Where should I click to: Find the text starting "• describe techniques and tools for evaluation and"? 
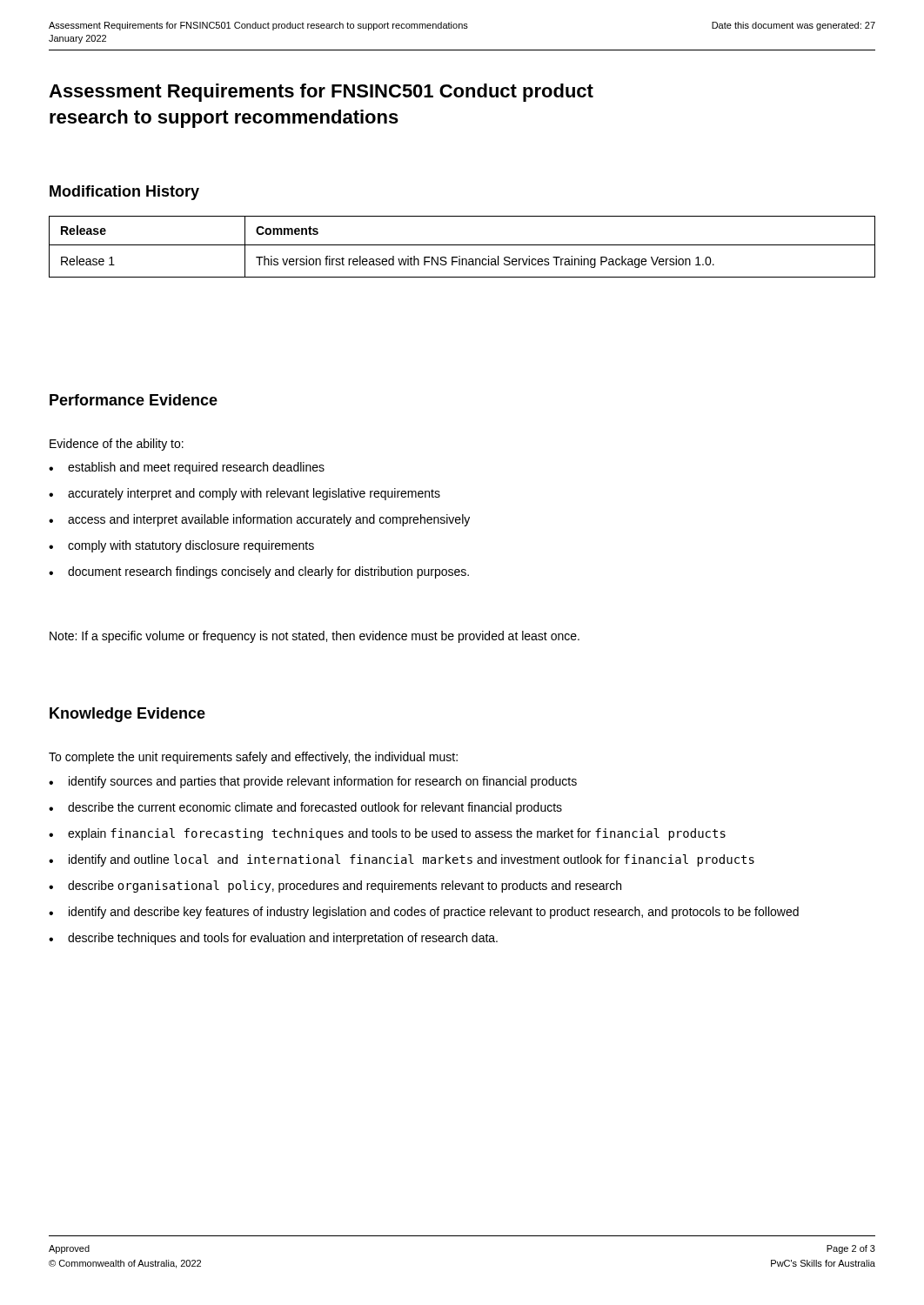pyautogui.click(x=462, y=940)
